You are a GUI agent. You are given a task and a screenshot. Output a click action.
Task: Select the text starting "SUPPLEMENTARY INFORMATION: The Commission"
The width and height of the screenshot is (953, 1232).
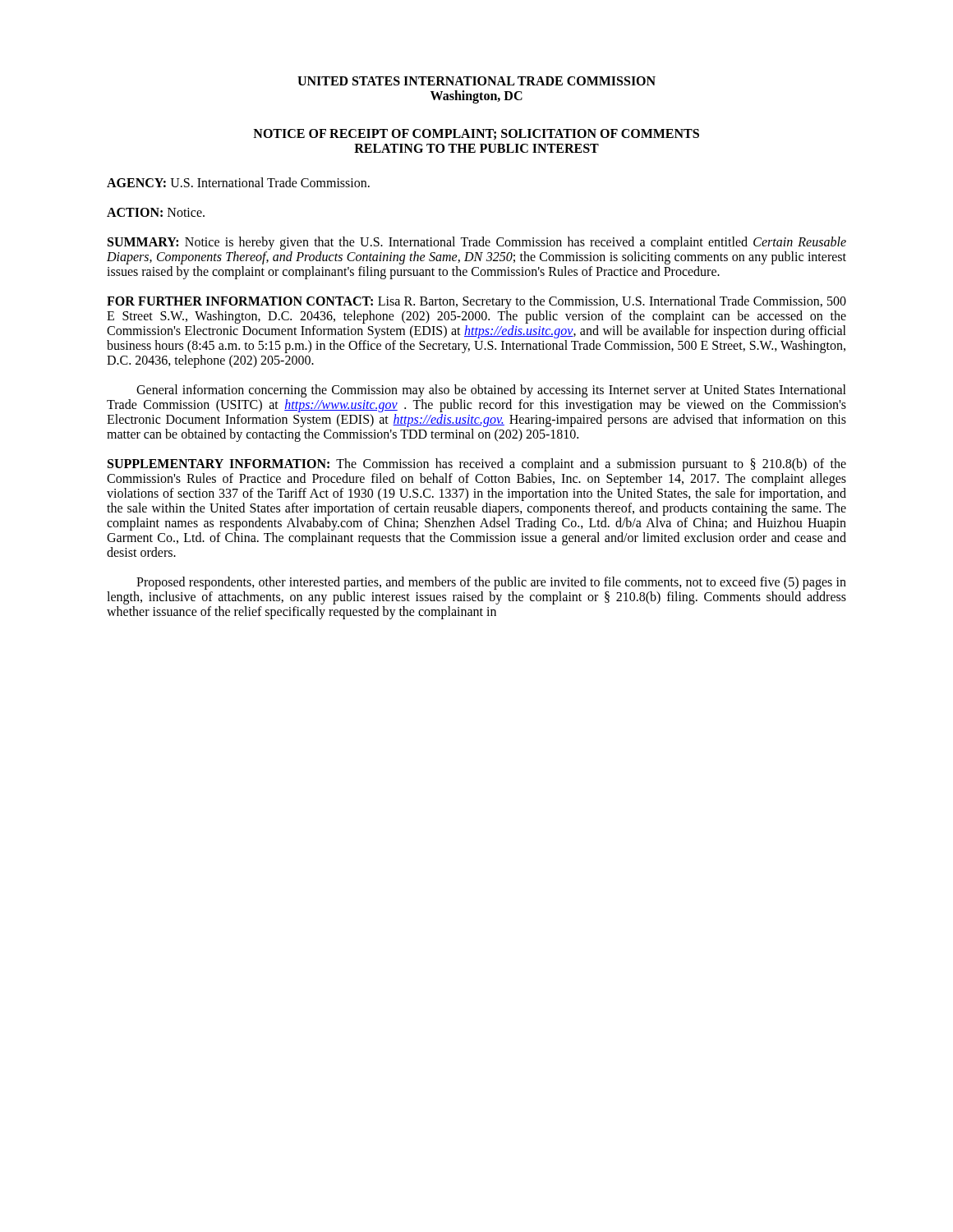click(x=476, y=508)
